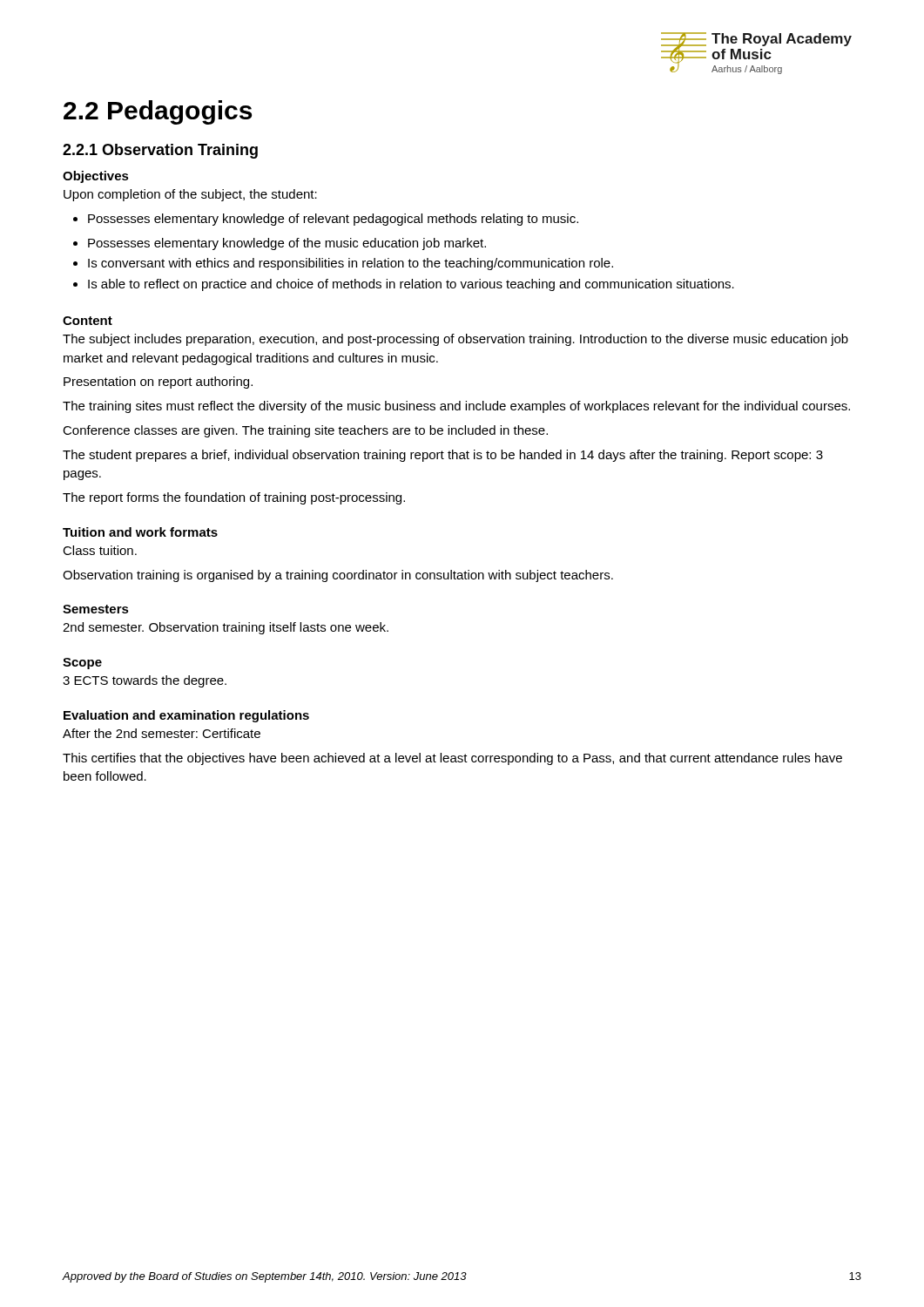Locate the text "The report forms the foundation of training post-processing."

(x=234, y=498)
